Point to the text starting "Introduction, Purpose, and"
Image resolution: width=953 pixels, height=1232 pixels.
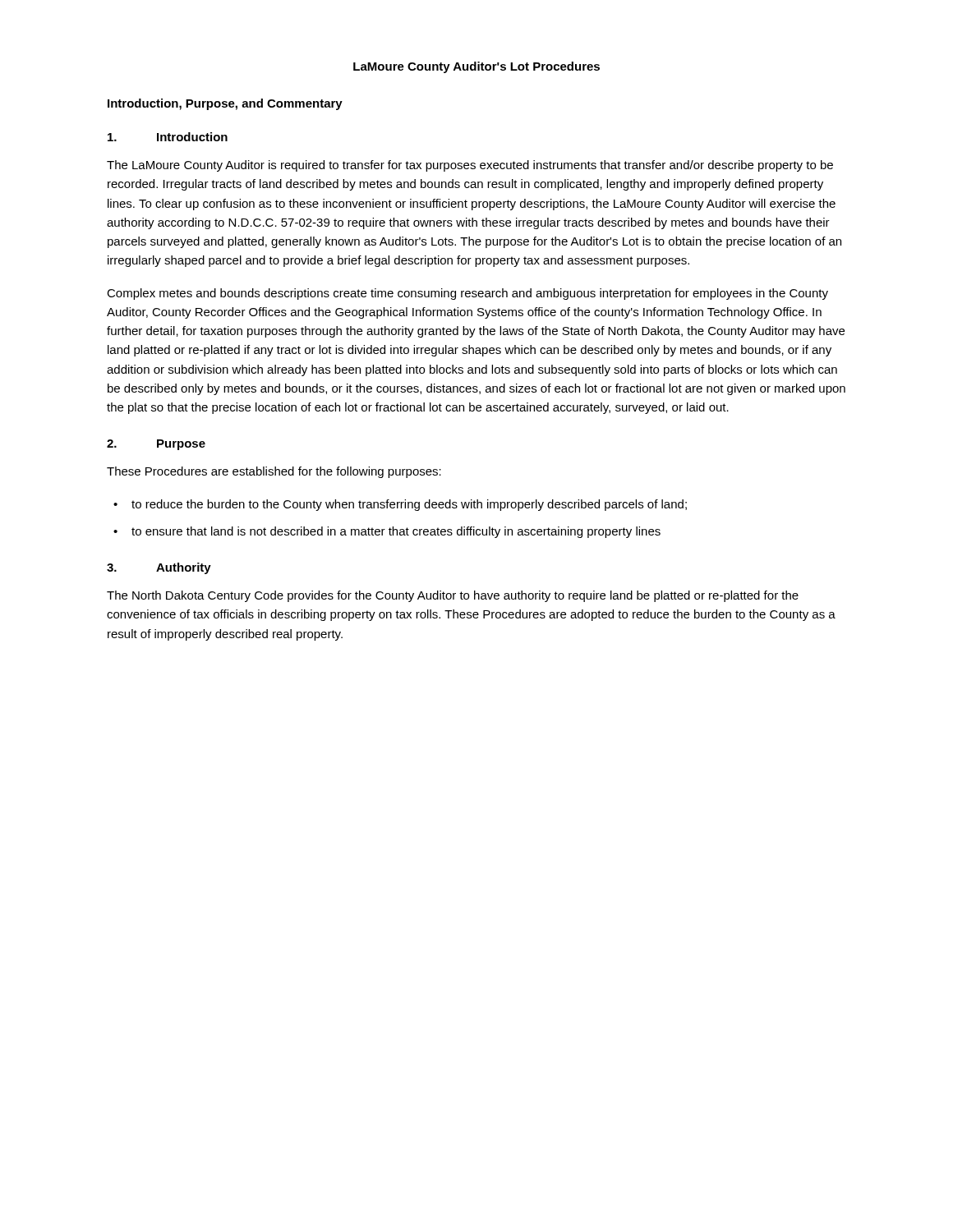225,103
